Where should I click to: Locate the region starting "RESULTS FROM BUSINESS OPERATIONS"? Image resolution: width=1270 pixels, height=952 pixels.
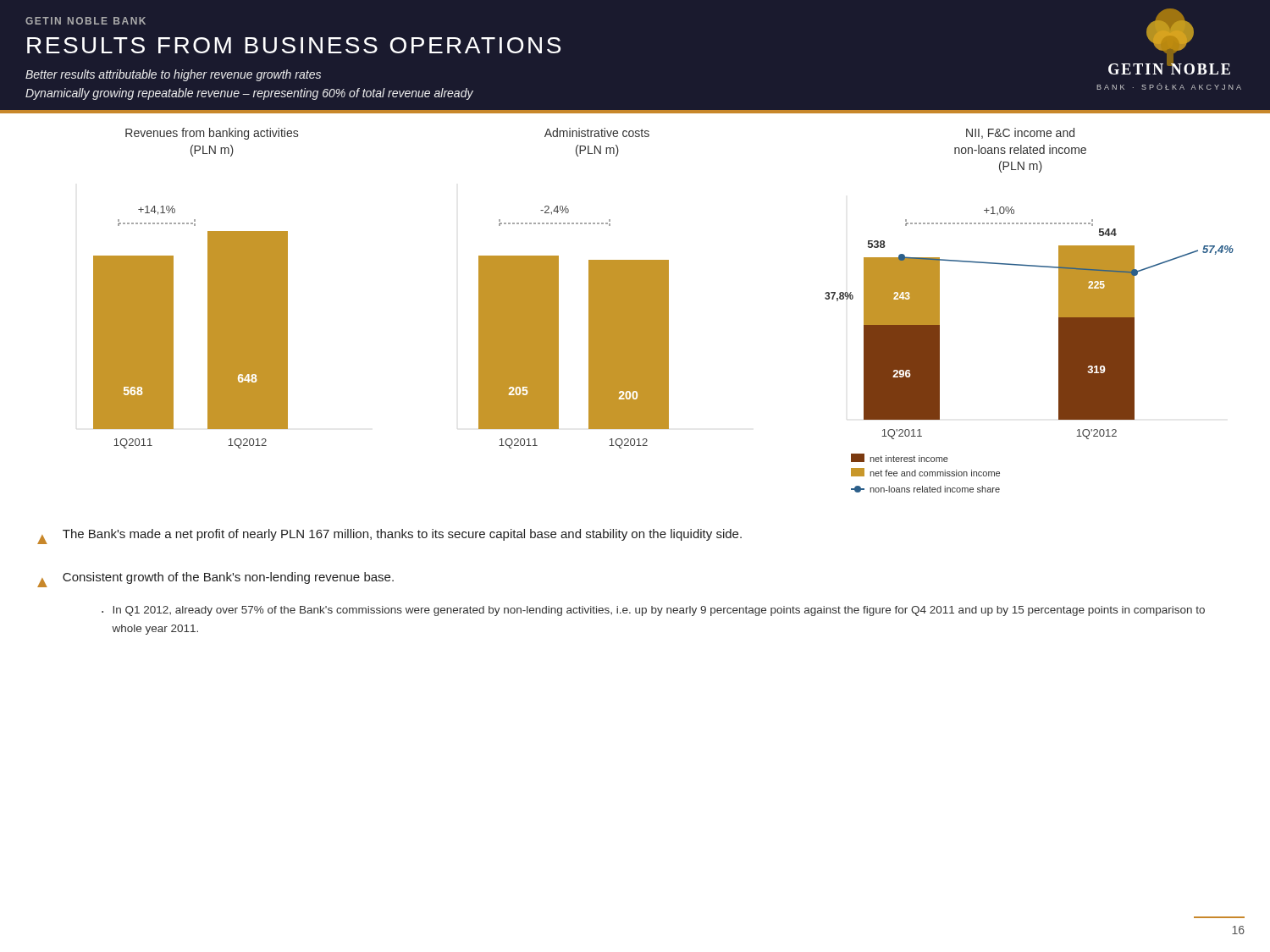[x=295, y=45]
